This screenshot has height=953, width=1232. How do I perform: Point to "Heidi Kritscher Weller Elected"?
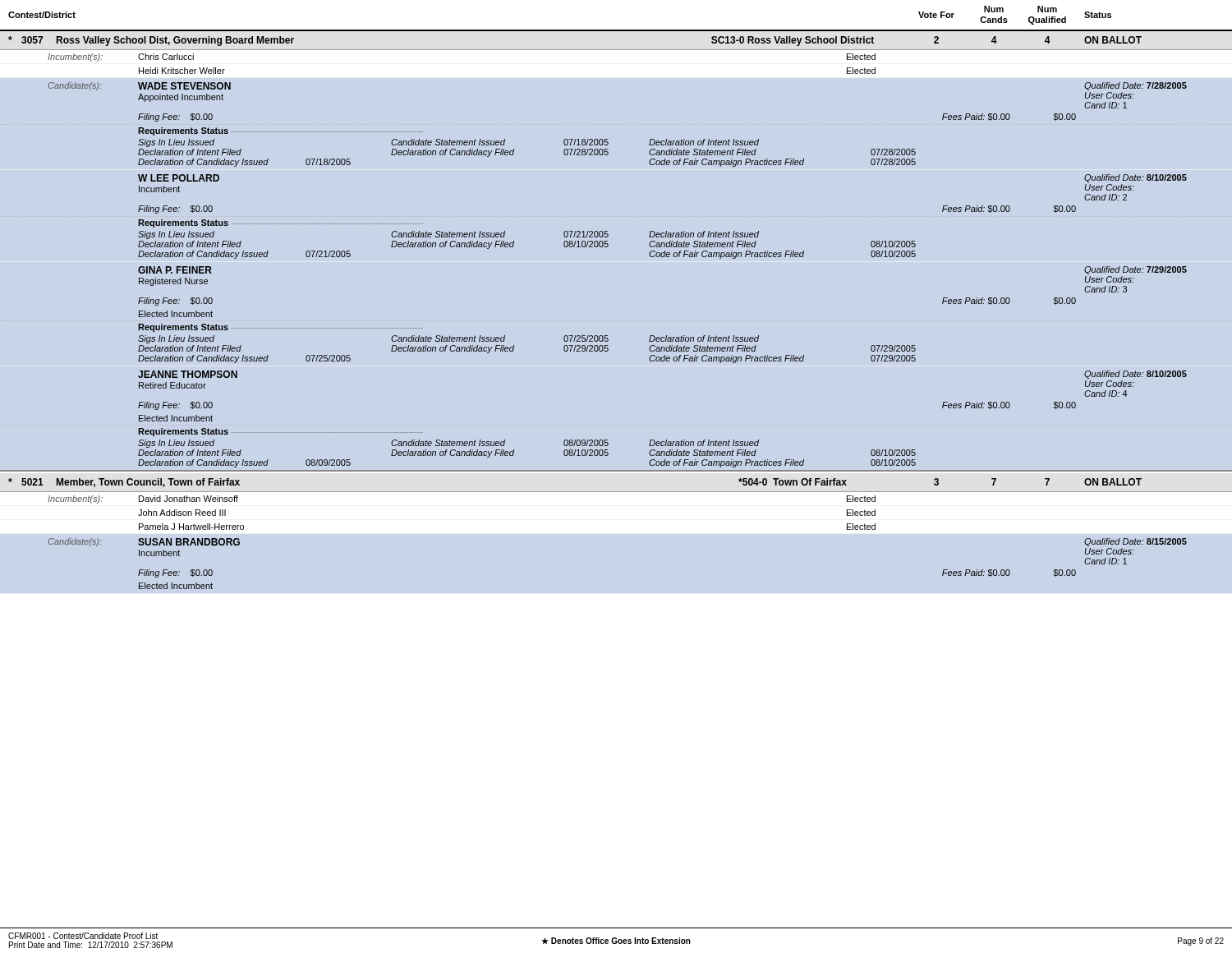click(185, 70)
